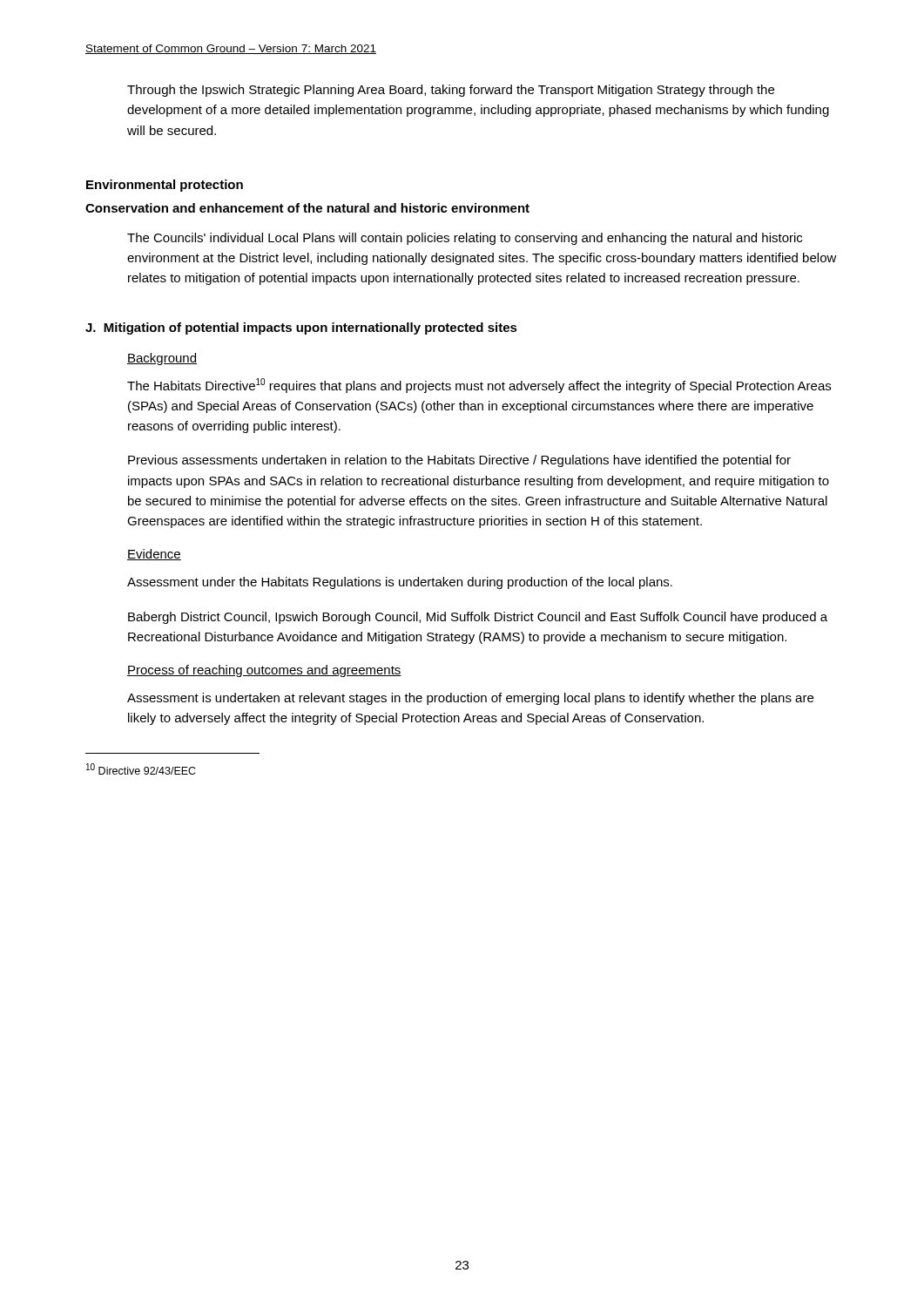
Task: Where is the passage that starts "Babergh District Council, Ipswich Borough Council, Mid"?
Action: click(477, 626)
